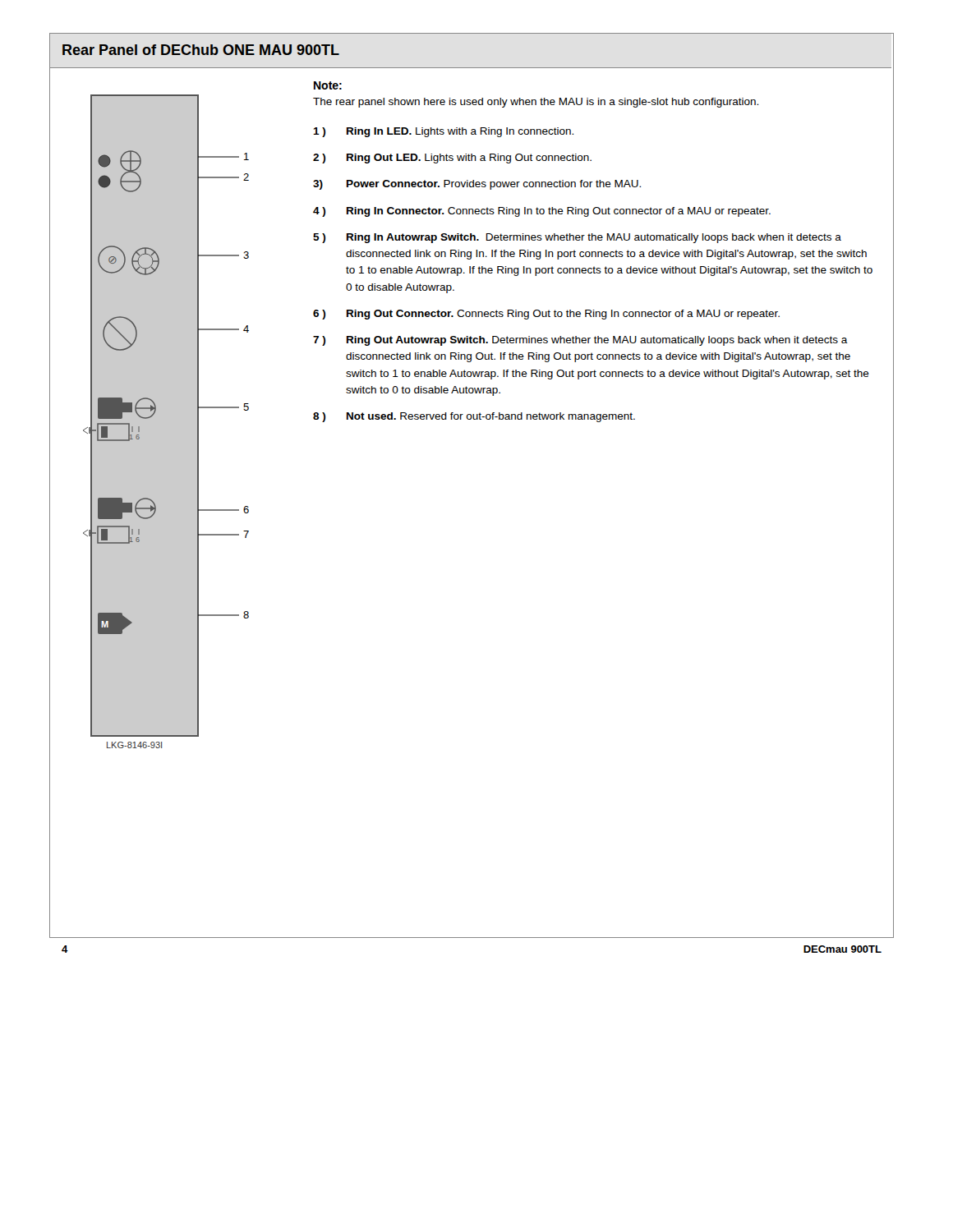The image size is (953, 1232).
Task: Point to the text block starting "4 ) Ring In Connector. Connects Ring"
Action: [594, 211]
